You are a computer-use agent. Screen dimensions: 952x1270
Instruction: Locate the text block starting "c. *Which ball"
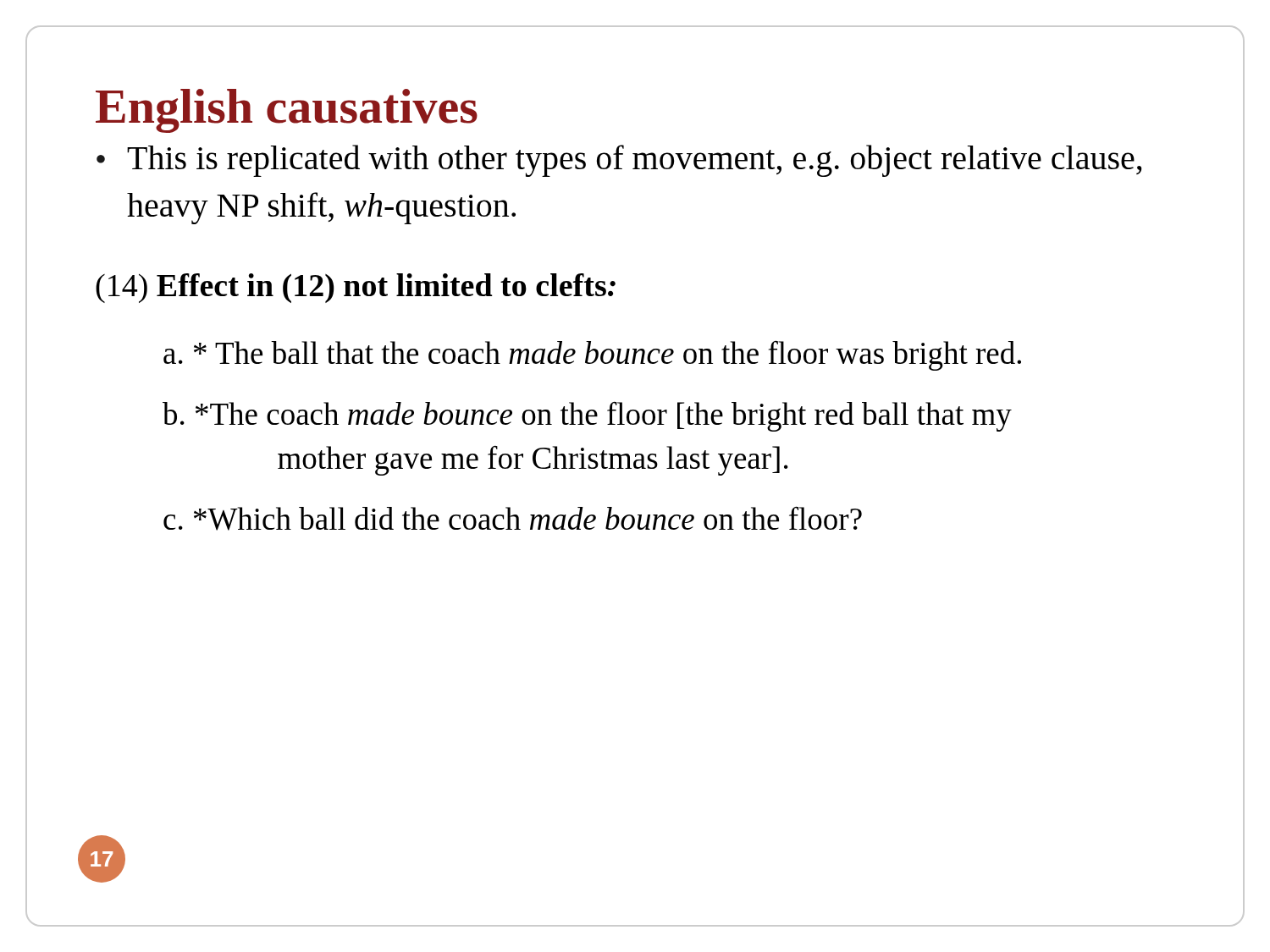513,519
